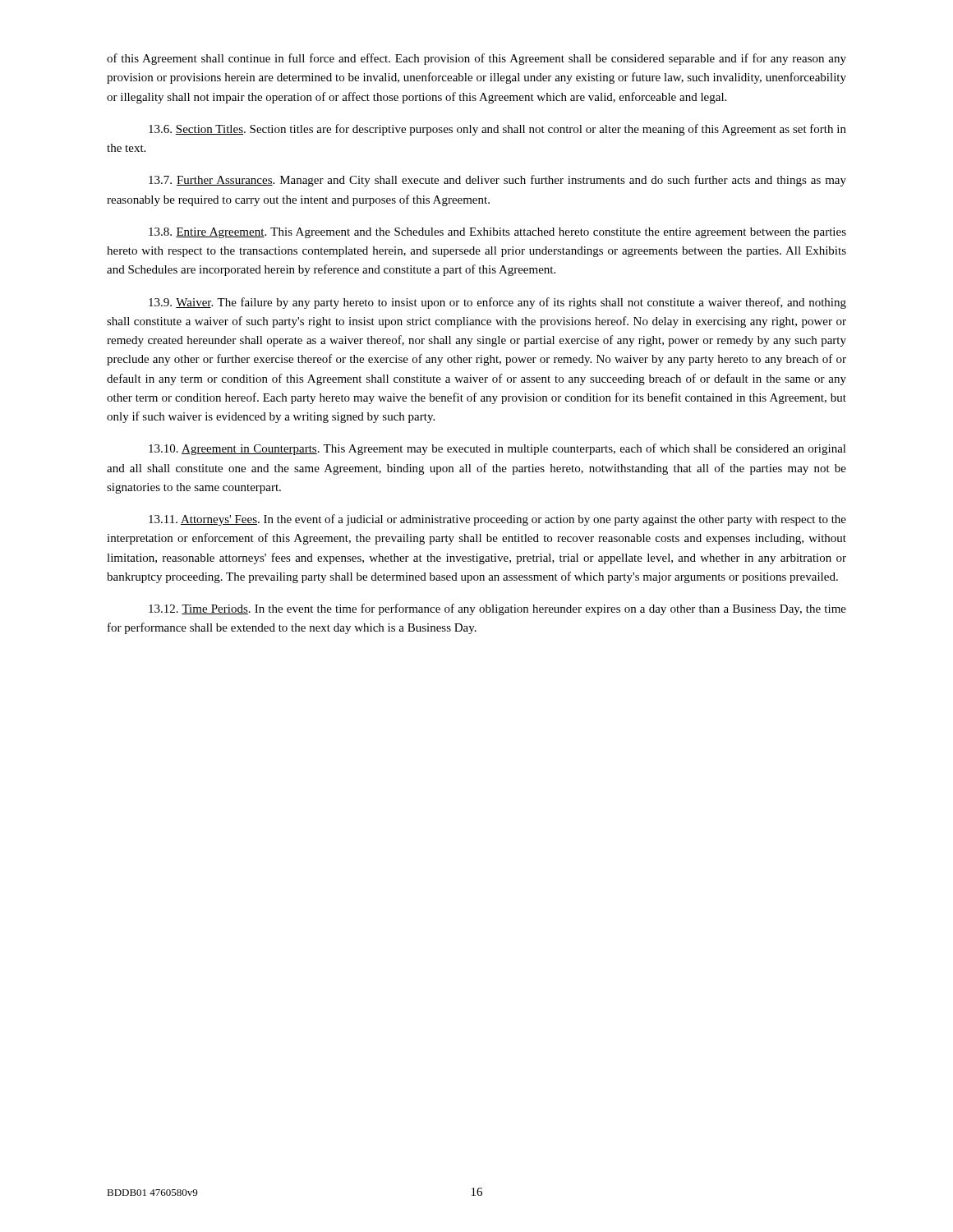The height and width of the screenshot is (1232, 953).
Task: Click on the text block containing "of this Agreement shall continue in full force"
Action: (476, 77)
